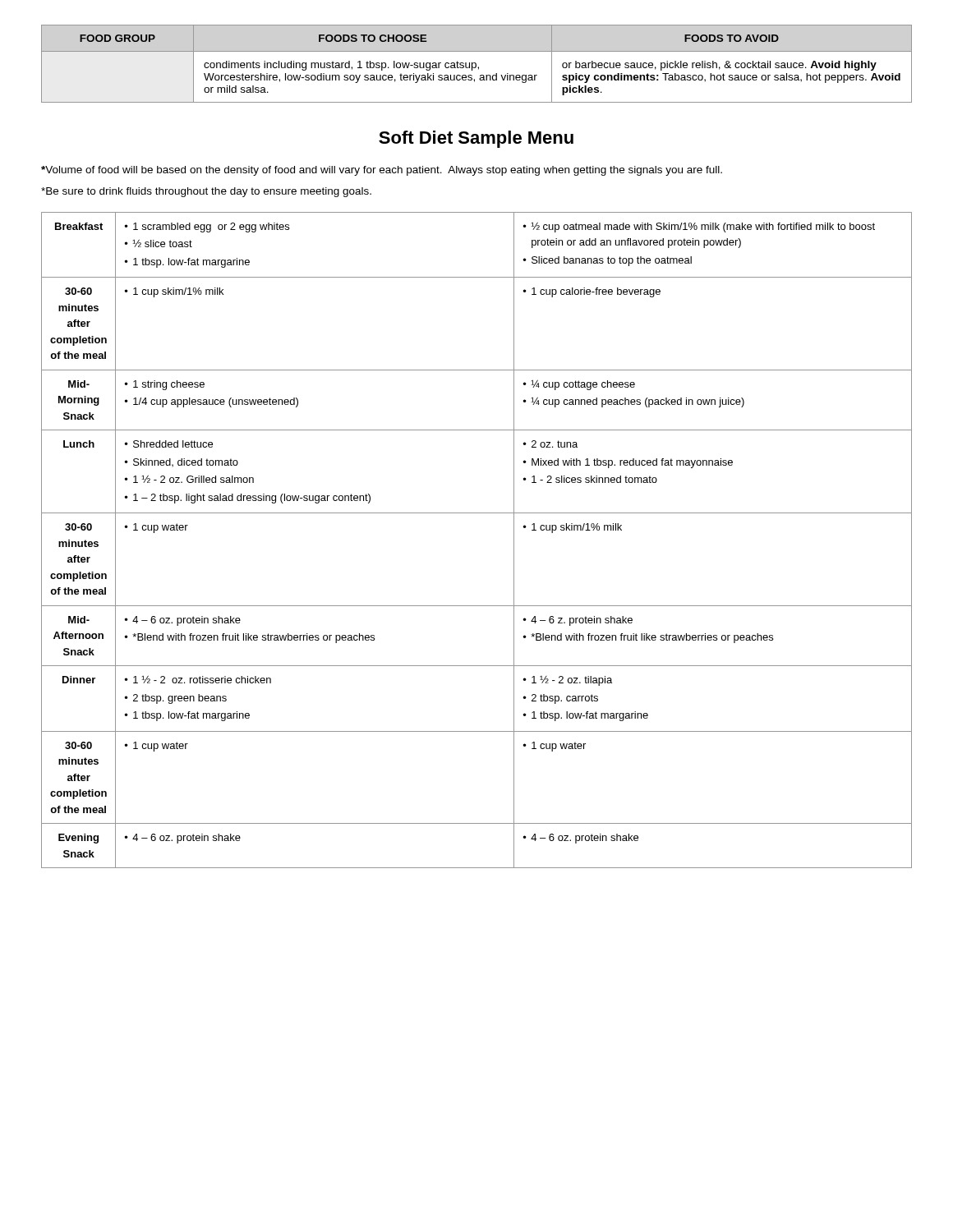This screenshot has height=1232, width=953.
Task: Locate the element starting "Volume of food will be based on"
Action: coord(382,170)
